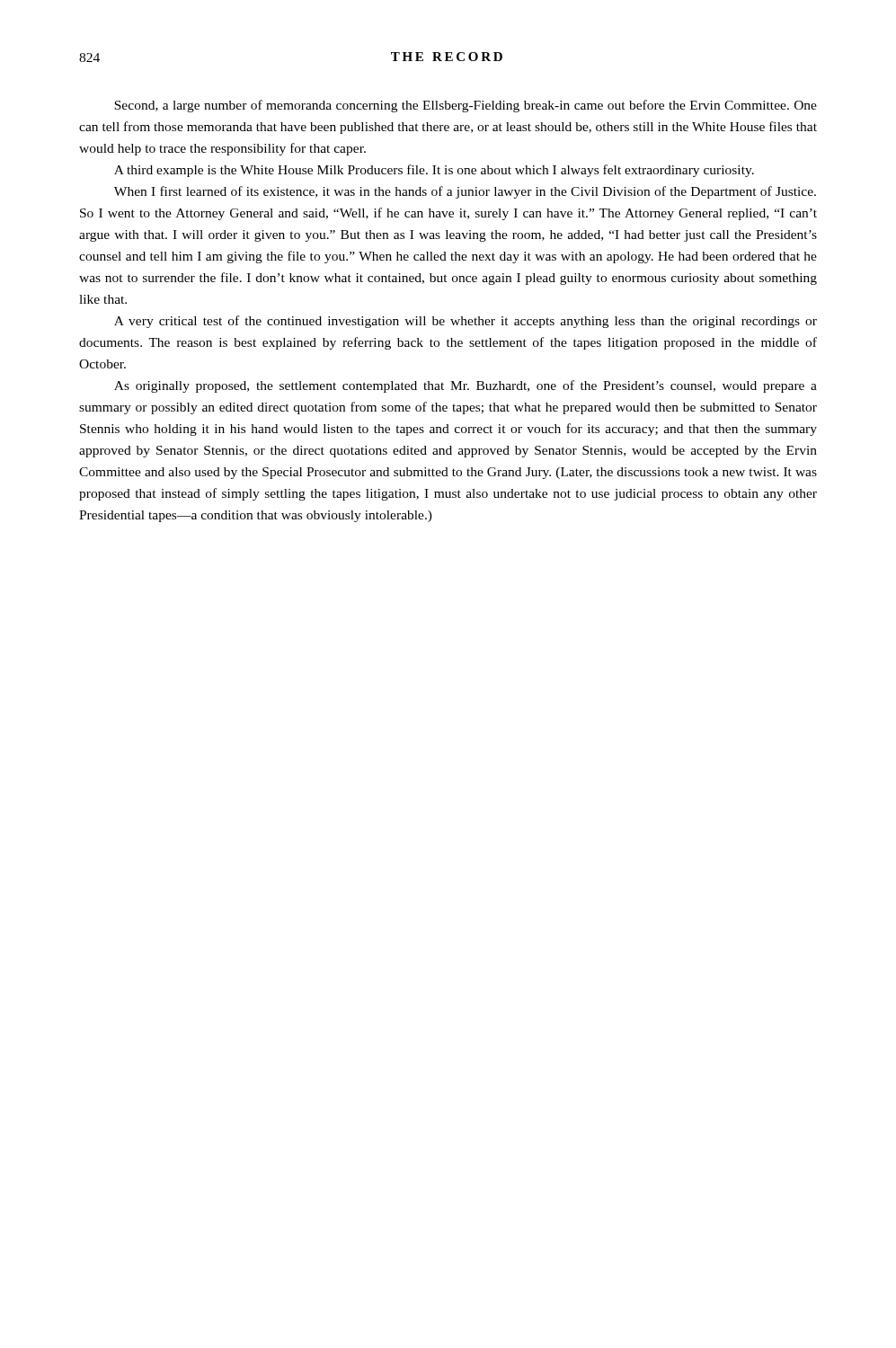Click the passage that begins "When I first learned of its"
896x1348 pixels.
448,245
